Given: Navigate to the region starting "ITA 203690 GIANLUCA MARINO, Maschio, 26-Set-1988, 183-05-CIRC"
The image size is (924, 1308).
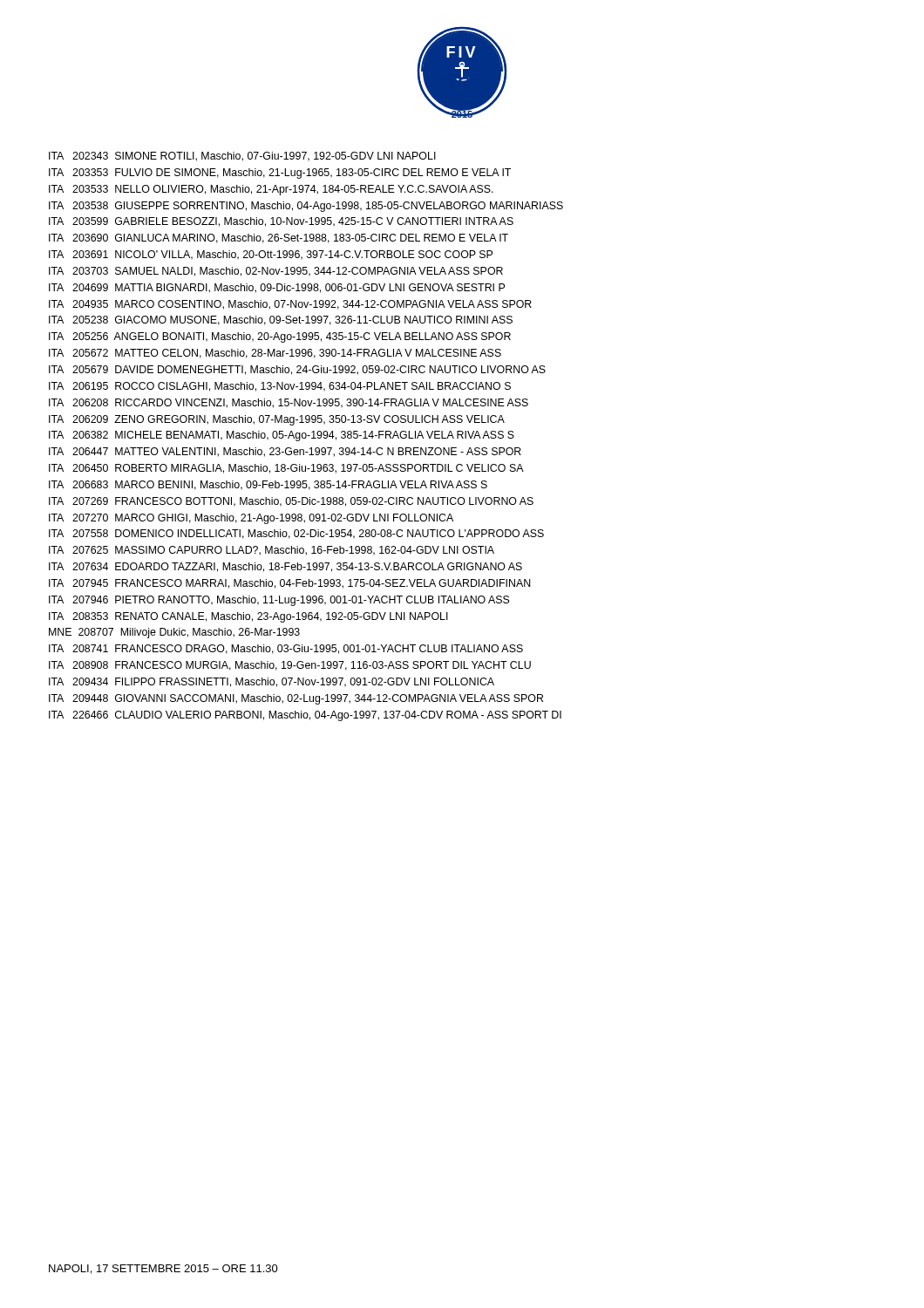Looking at the screenshot, I should [278, 238].
